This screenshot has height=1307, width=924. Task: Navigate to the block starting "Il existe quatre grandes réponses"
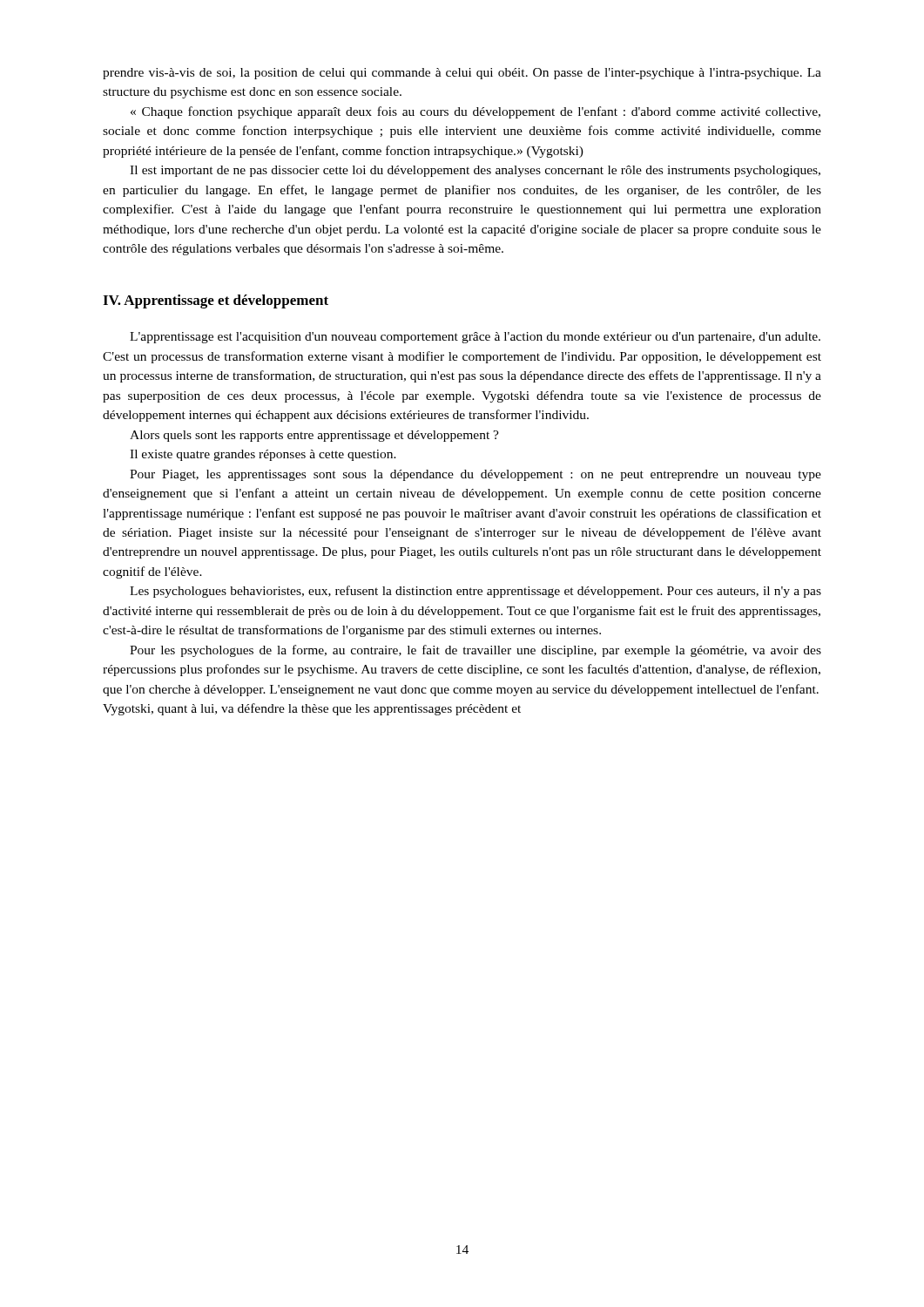pos(263,455)
